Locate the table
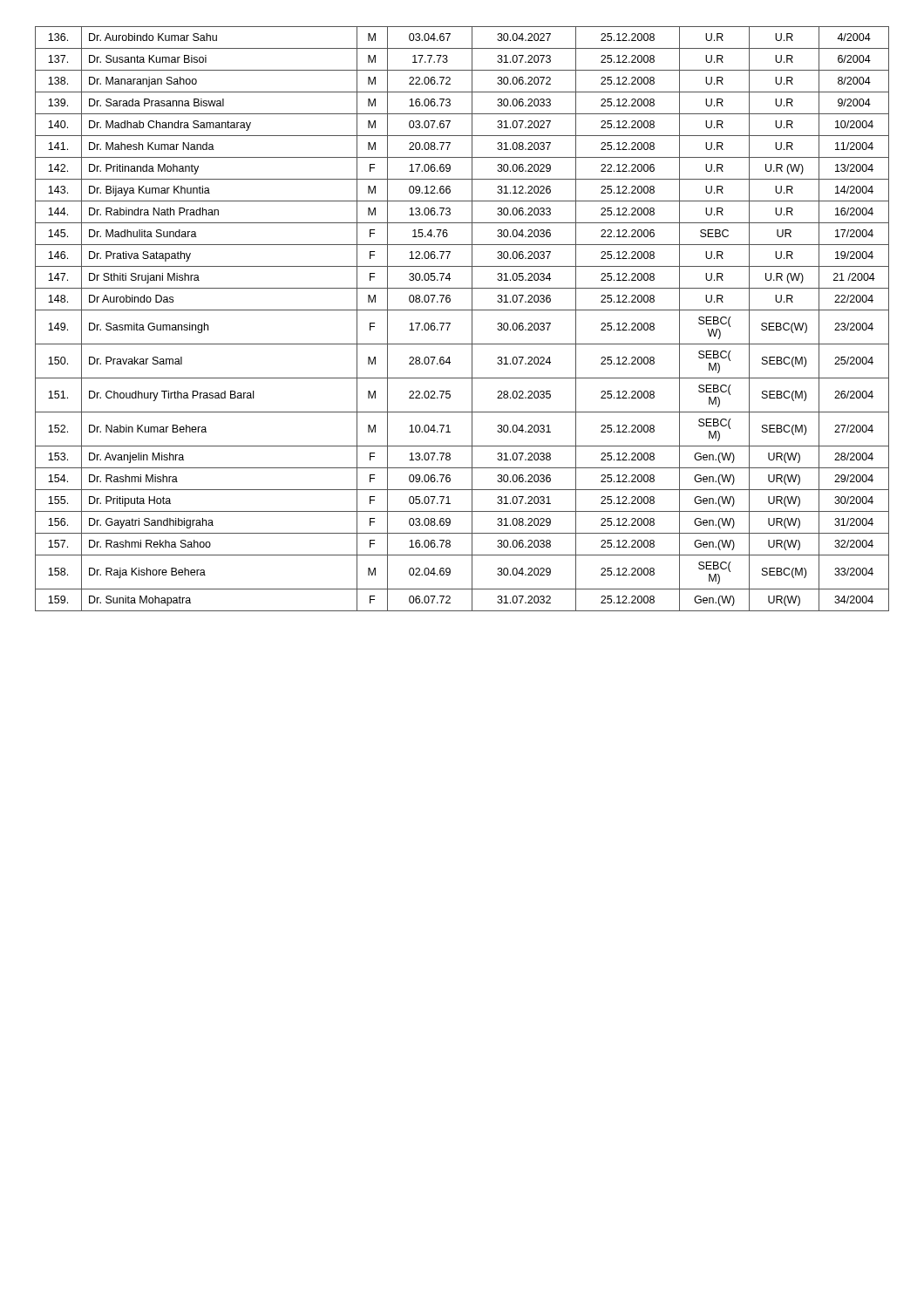 (x=462, y=319)
